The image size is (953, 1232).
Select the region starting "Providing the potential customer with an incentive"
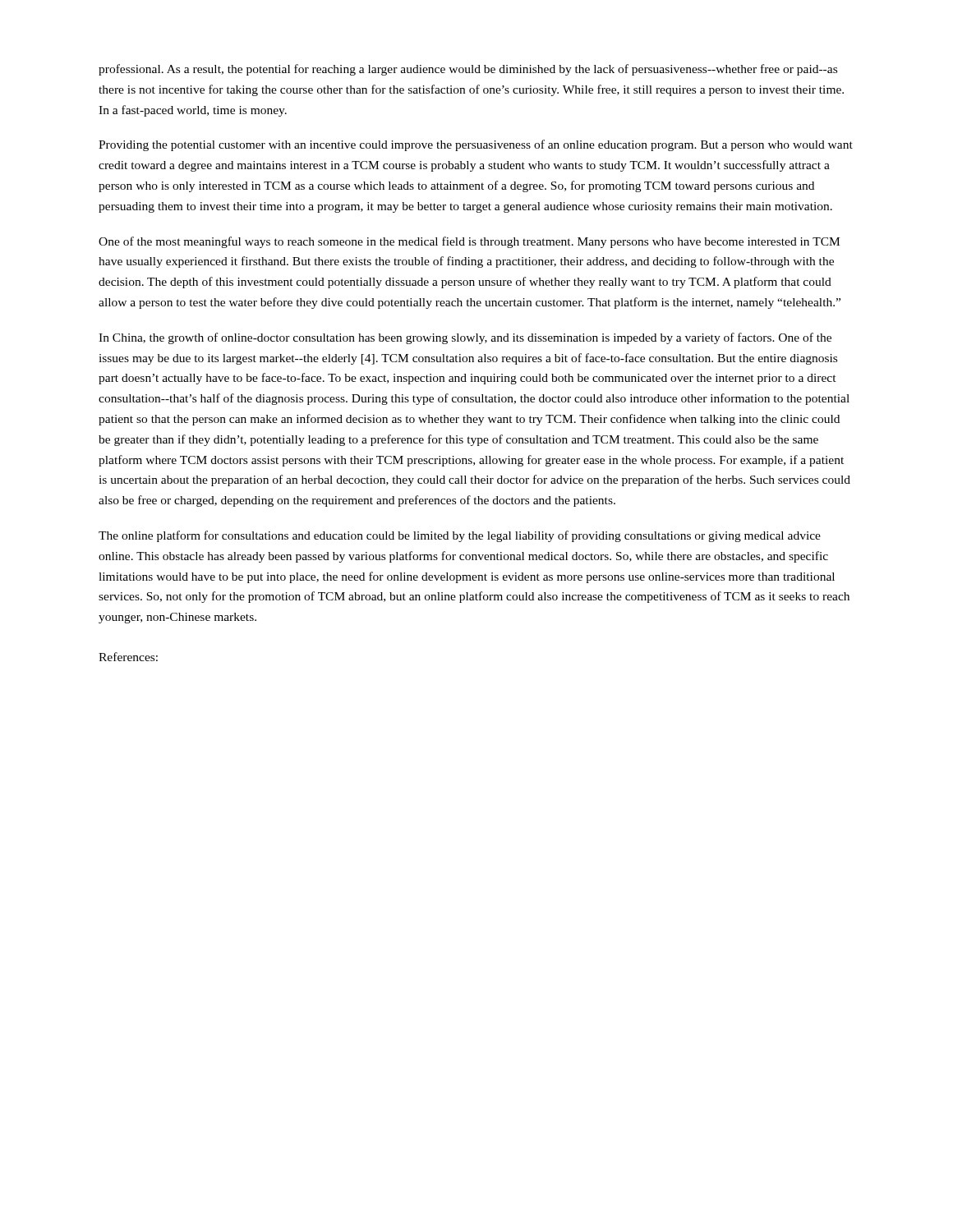tap(476, 175)
